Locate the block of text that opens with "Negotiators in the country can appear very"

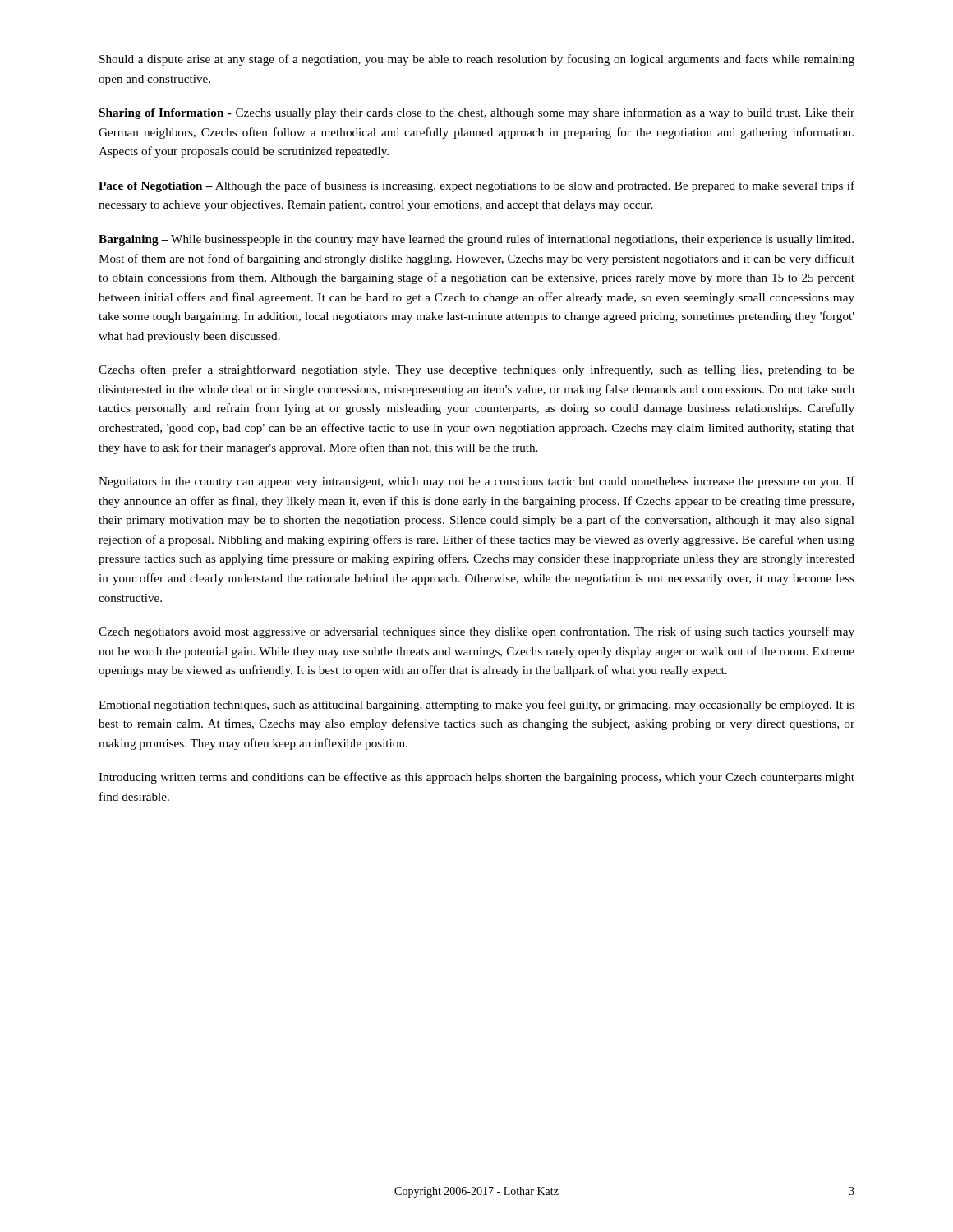point(476,539)
